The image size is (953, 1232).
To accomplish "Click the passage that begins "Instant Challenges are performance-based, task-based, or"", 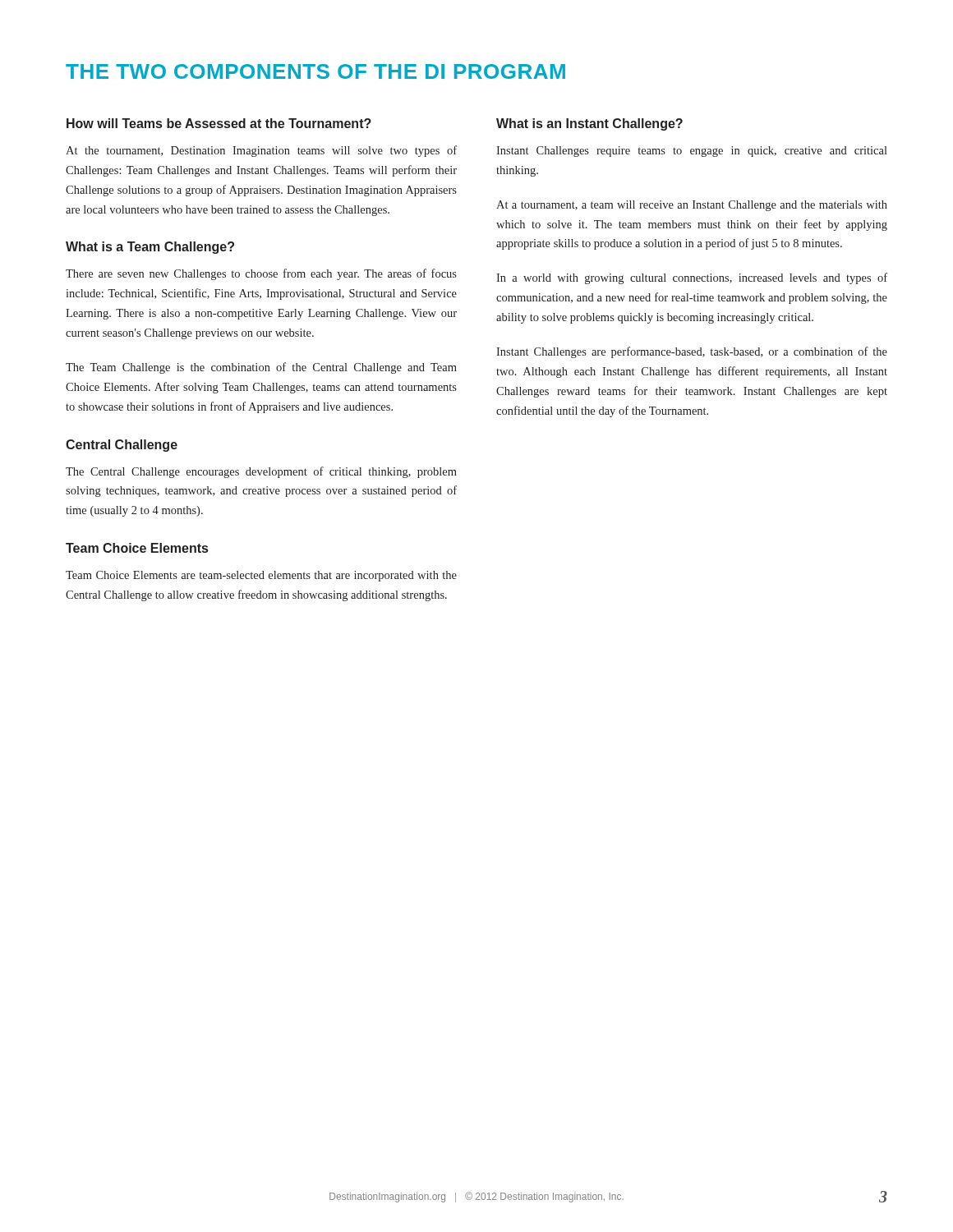I will pos(692,381).
